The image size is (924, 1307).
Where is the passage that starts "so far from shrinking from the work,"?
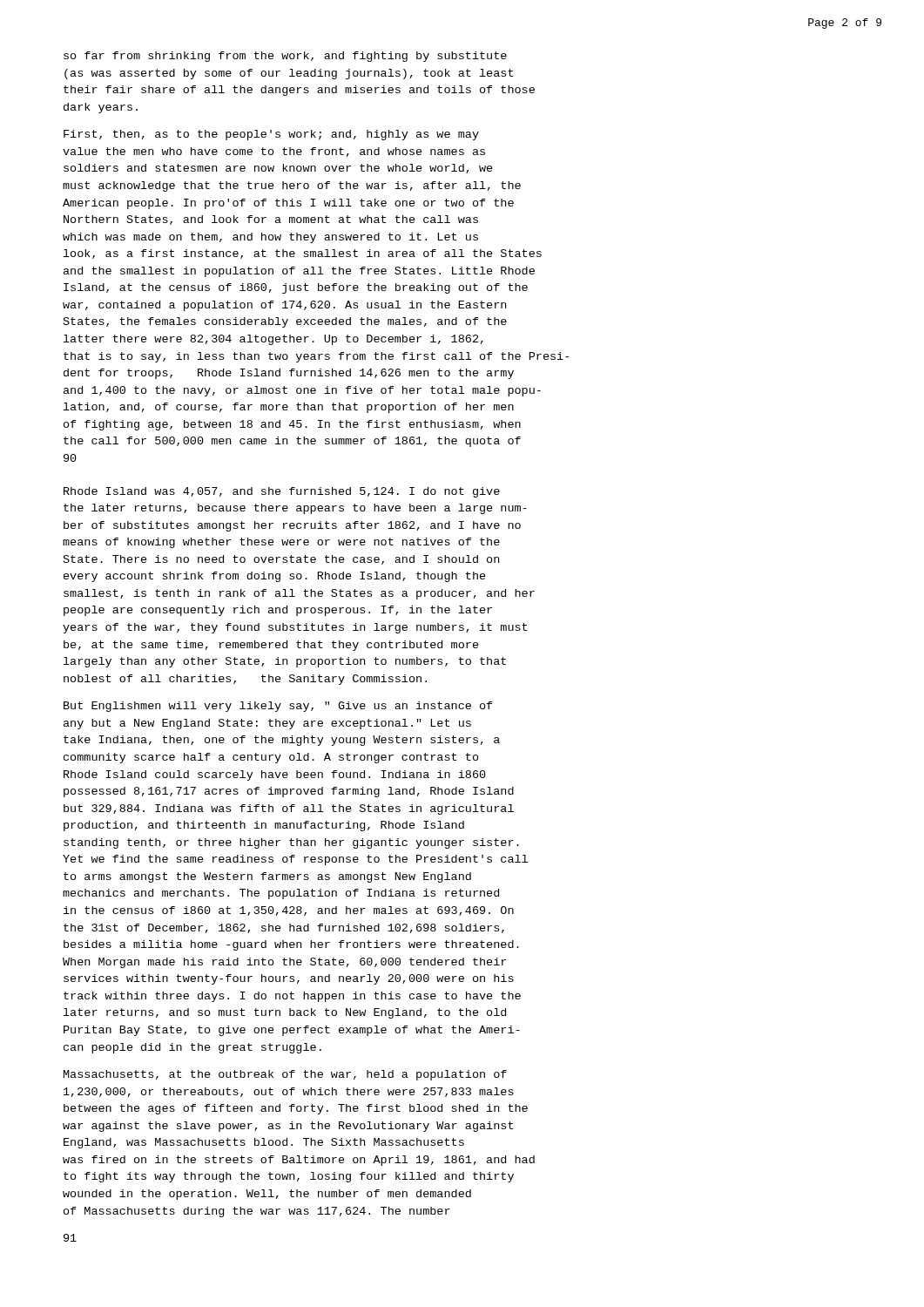(299, 82)
